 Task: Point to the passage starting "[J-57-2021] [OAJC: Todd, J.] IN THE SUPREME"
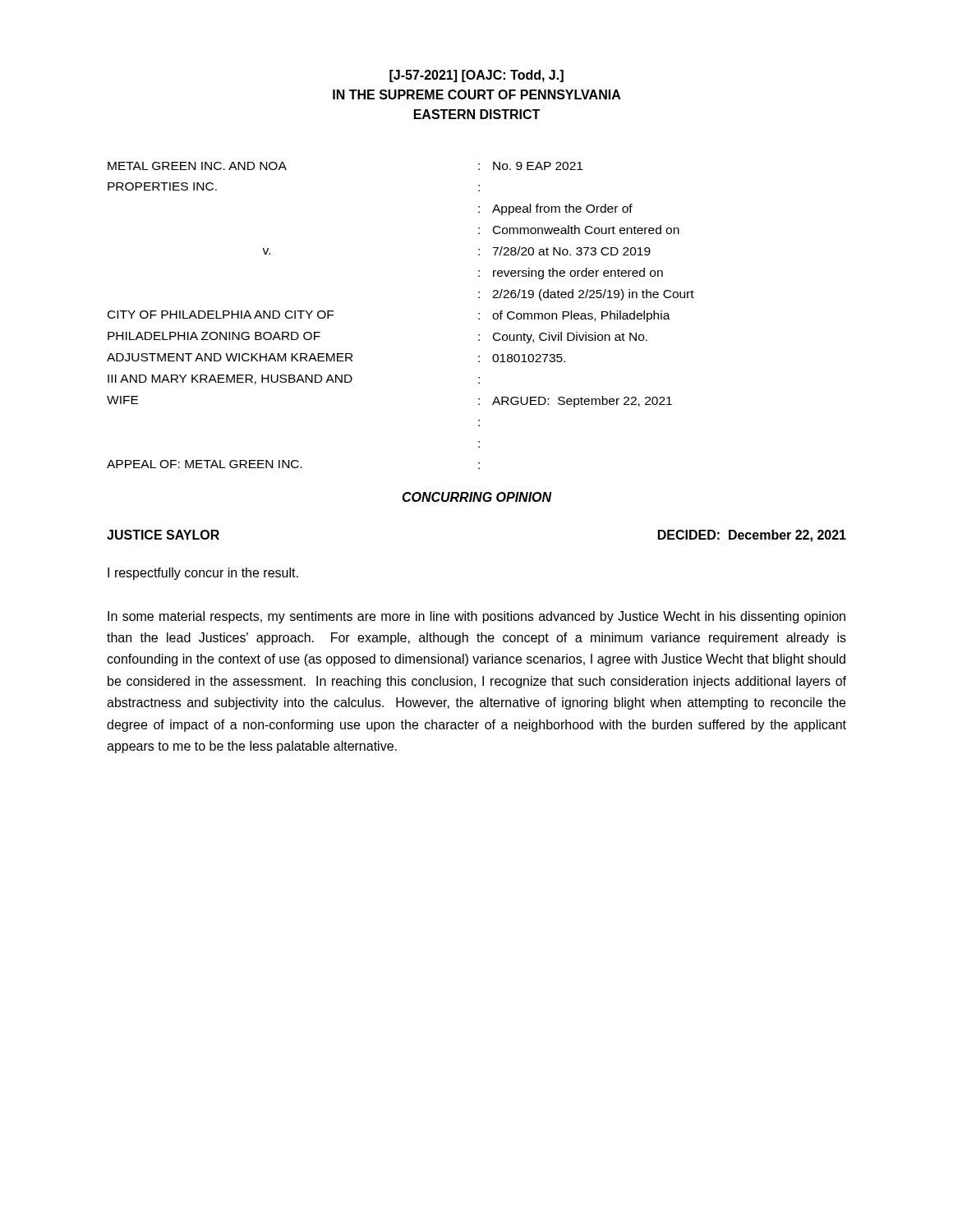[476, 95]
